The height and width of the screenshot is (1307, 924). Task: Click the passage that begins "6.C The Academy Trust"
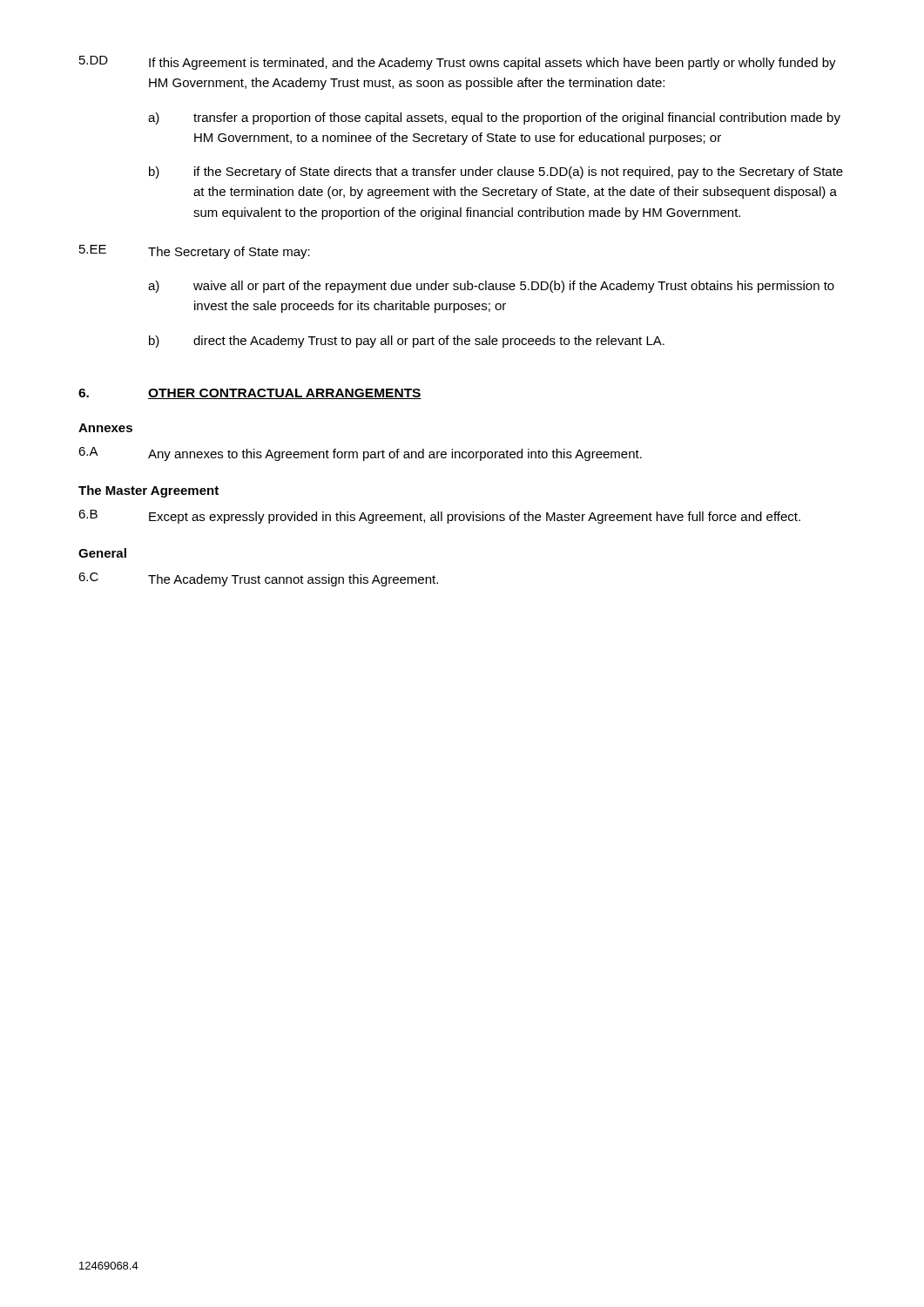pyautogui.click(x=258, y=579)
